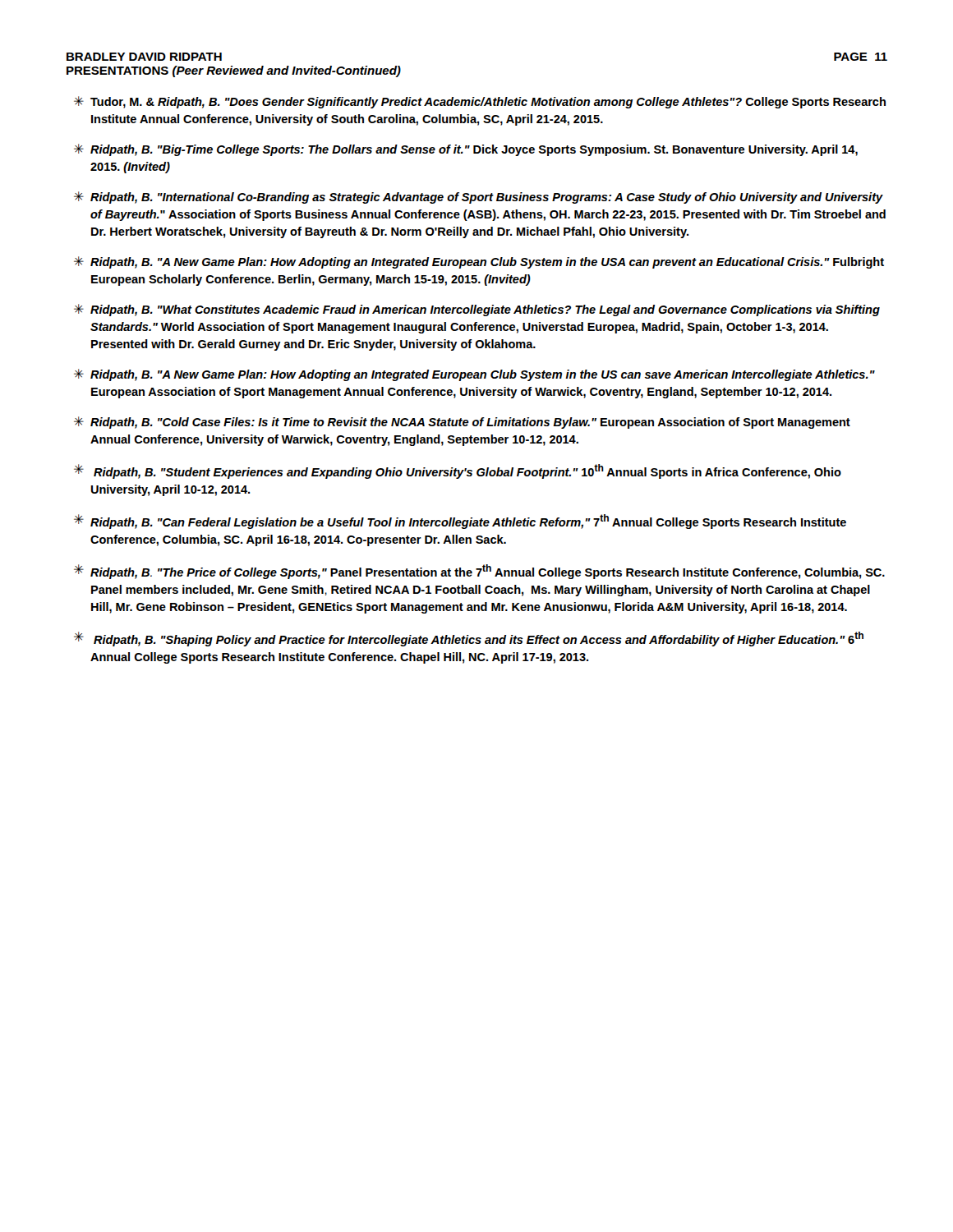Find the list item containing "✳ Ridpath, B. "Can Federal Legislation be"
Image resolution: width=953 pixels, height=1232 pixels.
coord(476,530)
